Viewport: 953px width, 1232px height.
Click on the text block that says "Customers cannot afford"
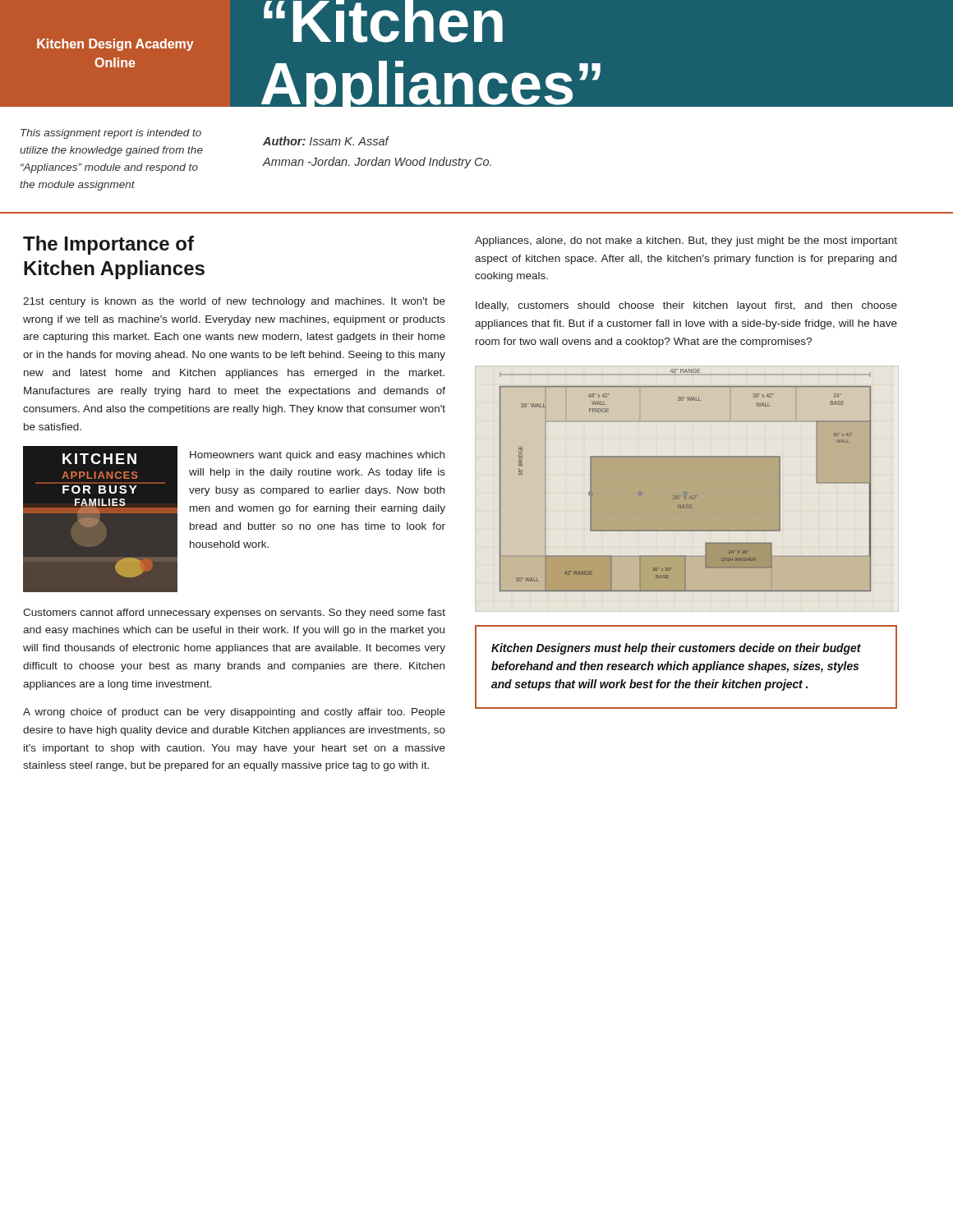coord(234,648)
